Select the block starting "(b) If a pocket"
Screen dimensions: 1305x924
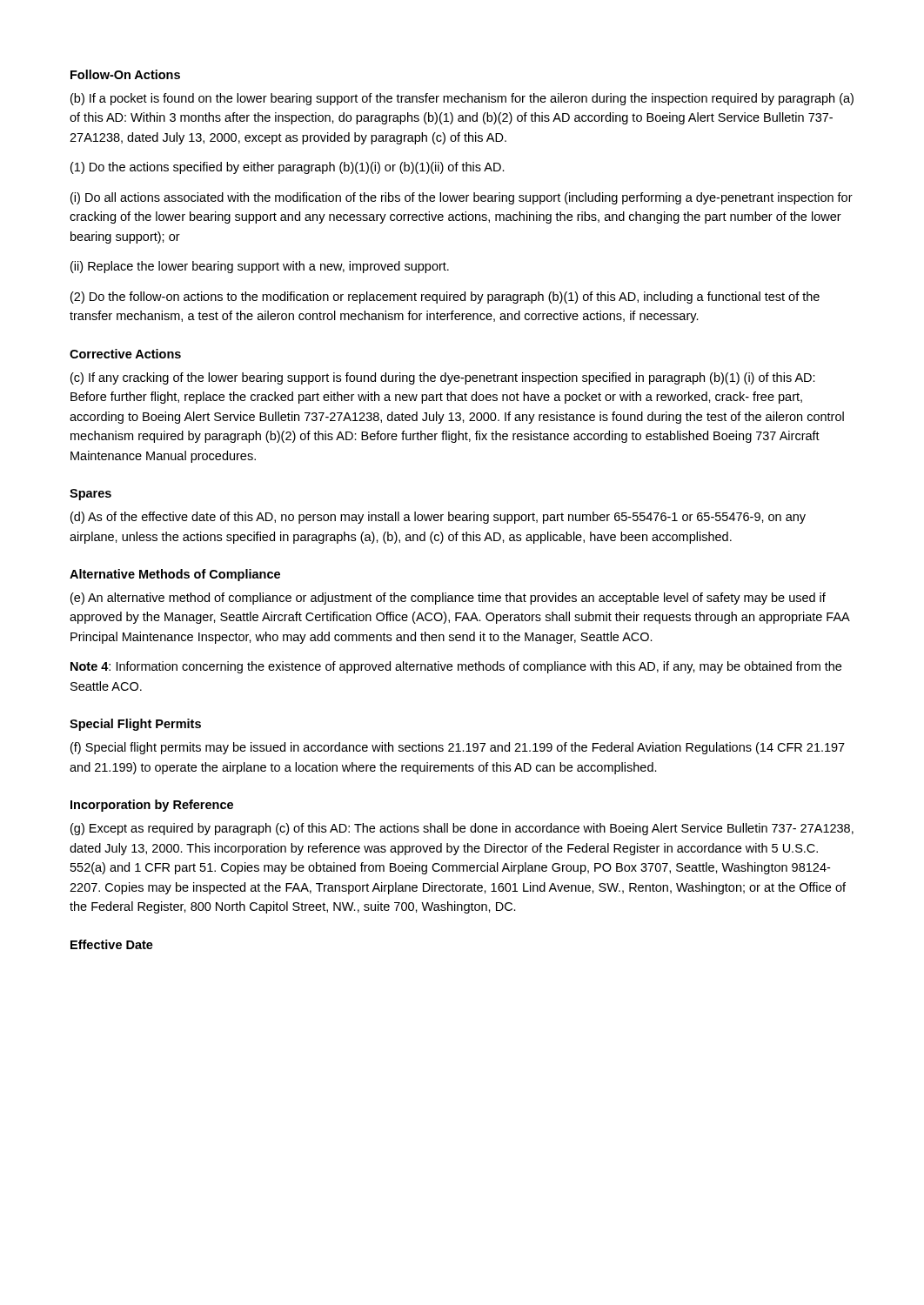pos(462,118)
